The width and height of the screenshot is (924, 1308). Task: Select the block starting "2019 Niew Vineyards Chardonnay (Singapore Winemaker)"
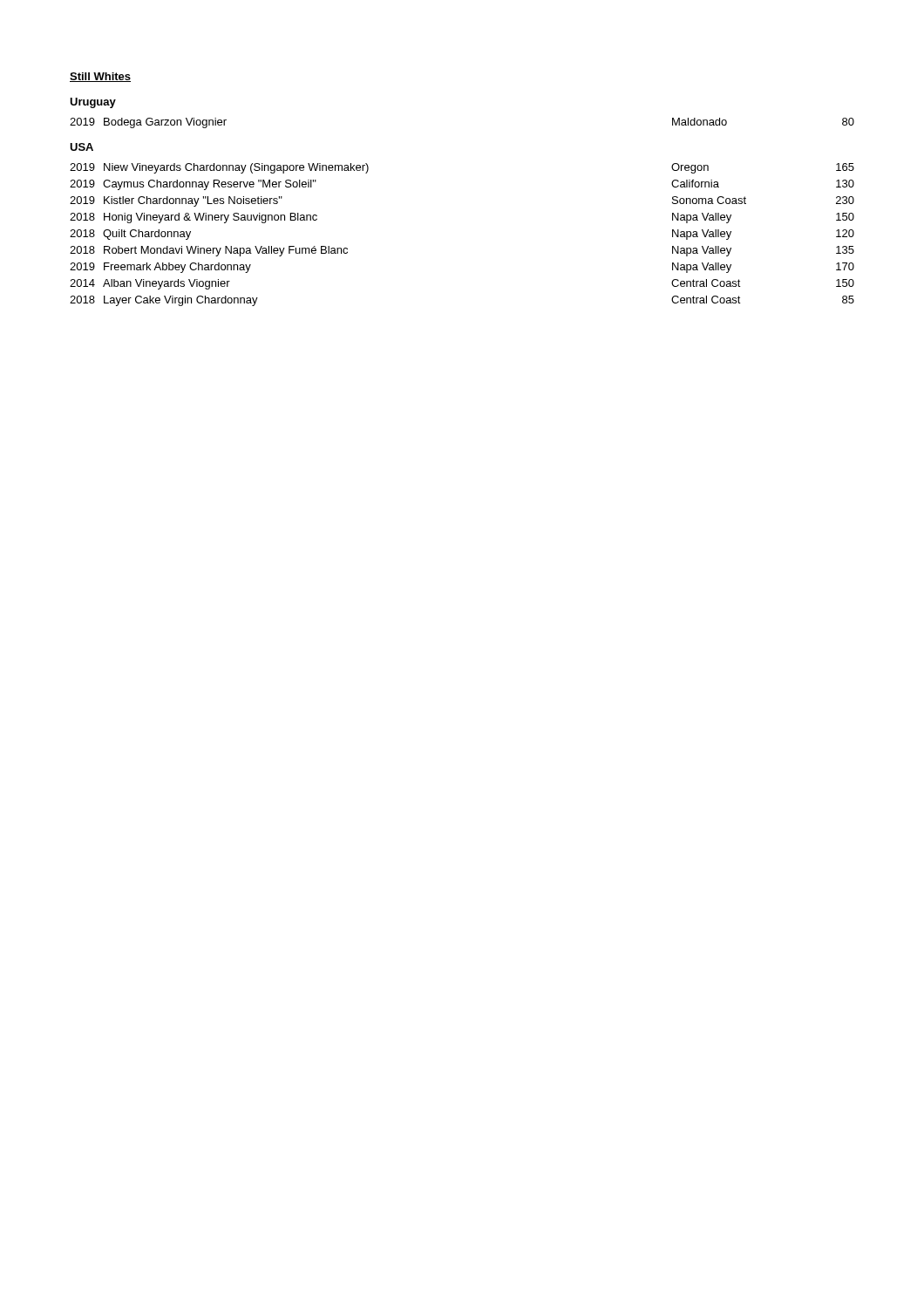point(217,170)
